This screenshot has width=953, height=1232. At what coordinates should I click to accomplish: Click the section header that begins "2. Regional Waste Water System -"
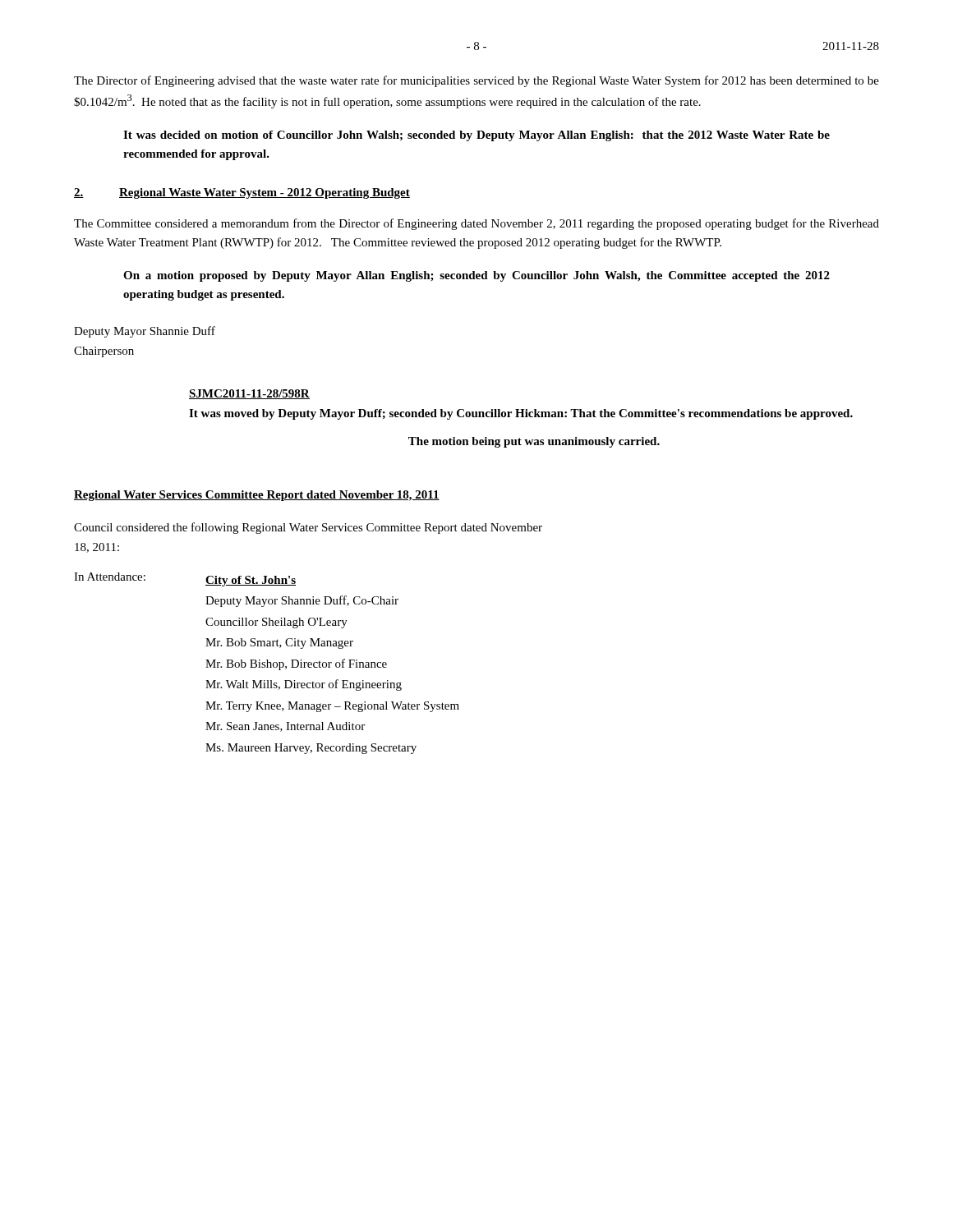coord(242,193)
